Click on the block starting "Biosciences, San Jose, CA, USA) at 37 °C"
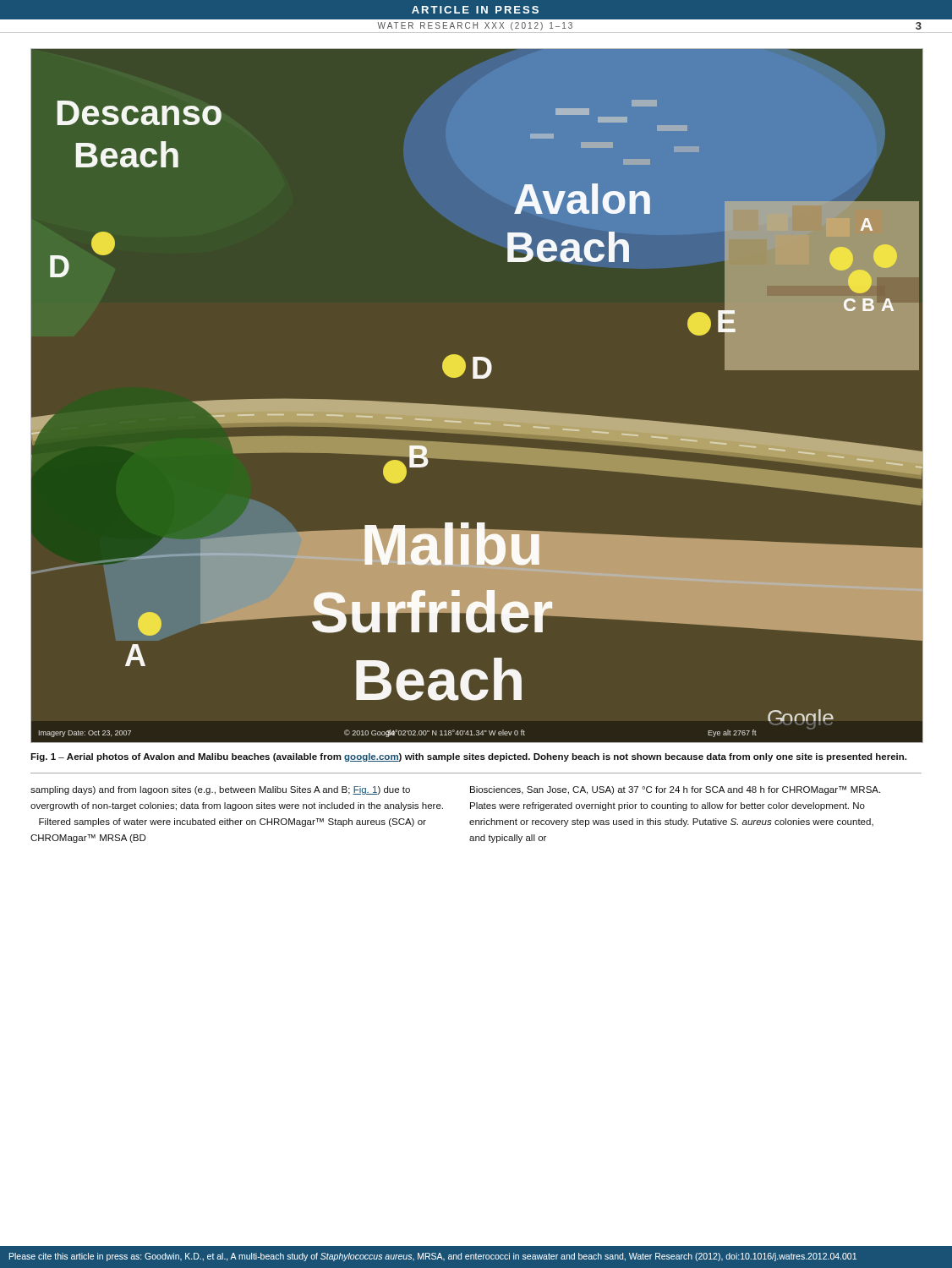Screen dimensions: 1268x952 pos(675,814)
